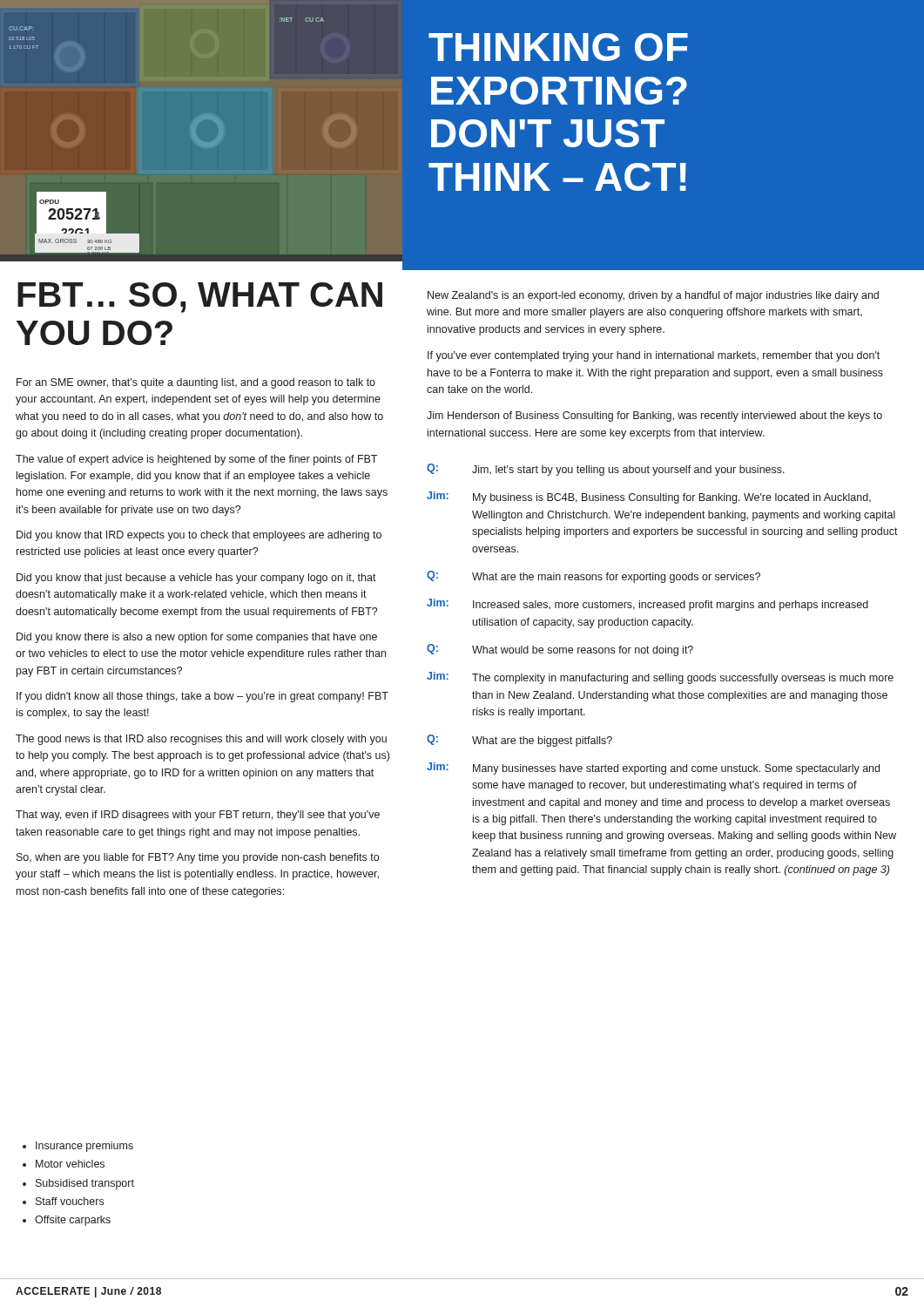Select the text starting "Jim: Increased sales, more customers, increased profit margins"
This screenshot has height=1307, width=924.
click(x=663, y=614)
